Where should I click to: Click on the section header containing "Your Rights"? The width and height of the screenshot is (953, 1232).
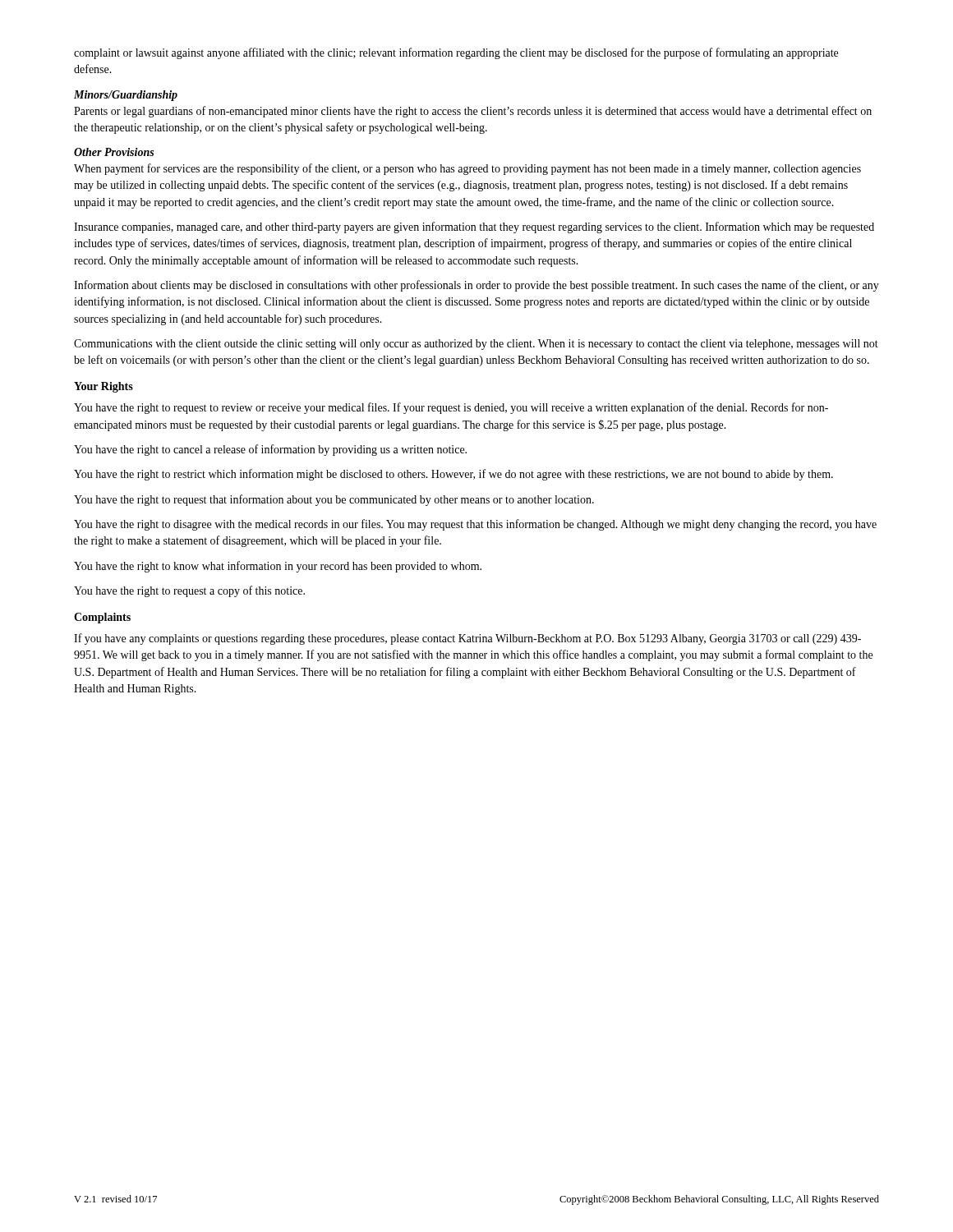(103, 387)
